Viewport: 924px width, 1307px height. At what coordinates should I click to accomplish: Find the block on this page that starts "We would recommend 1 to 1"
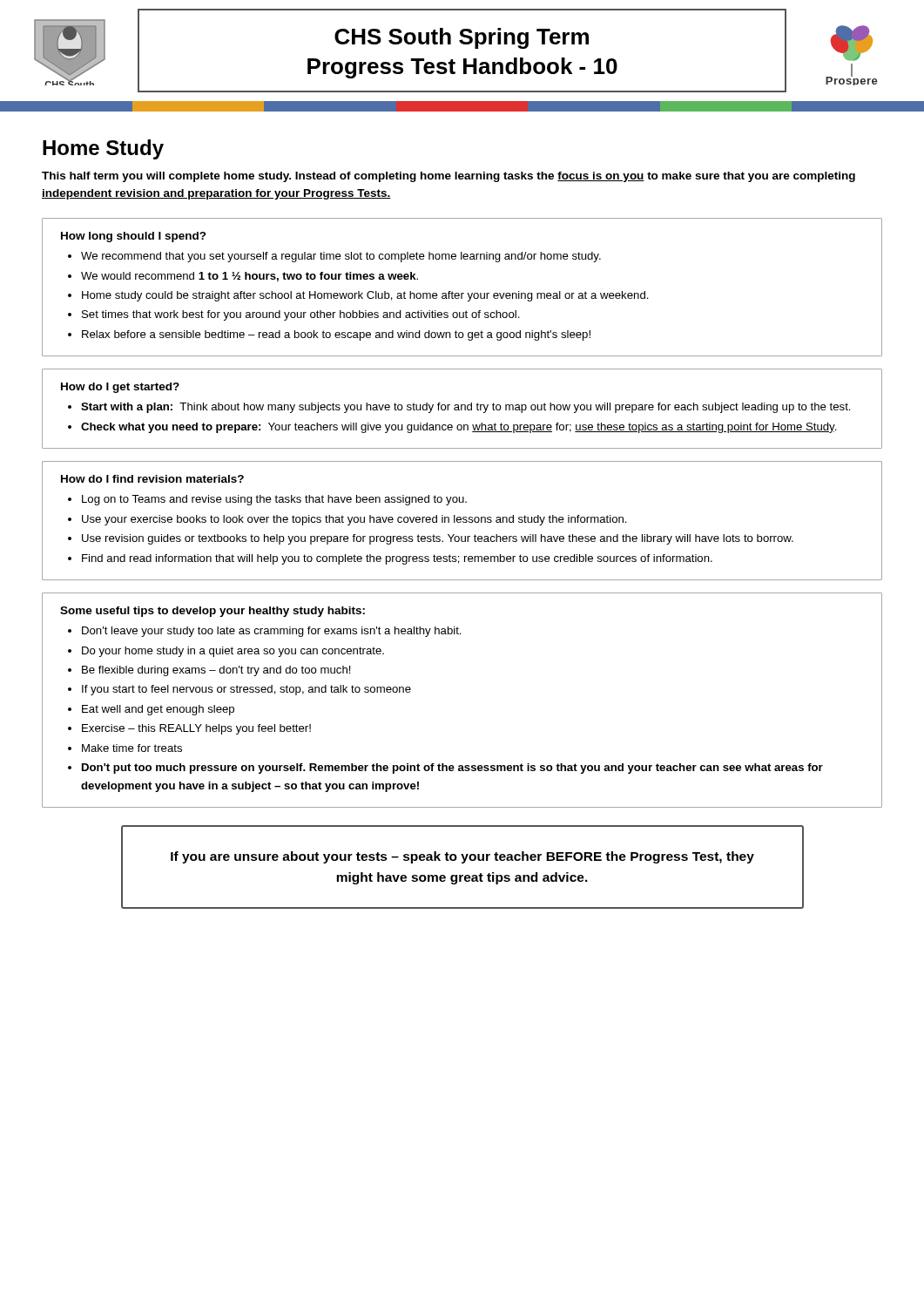tap(250, 275)
